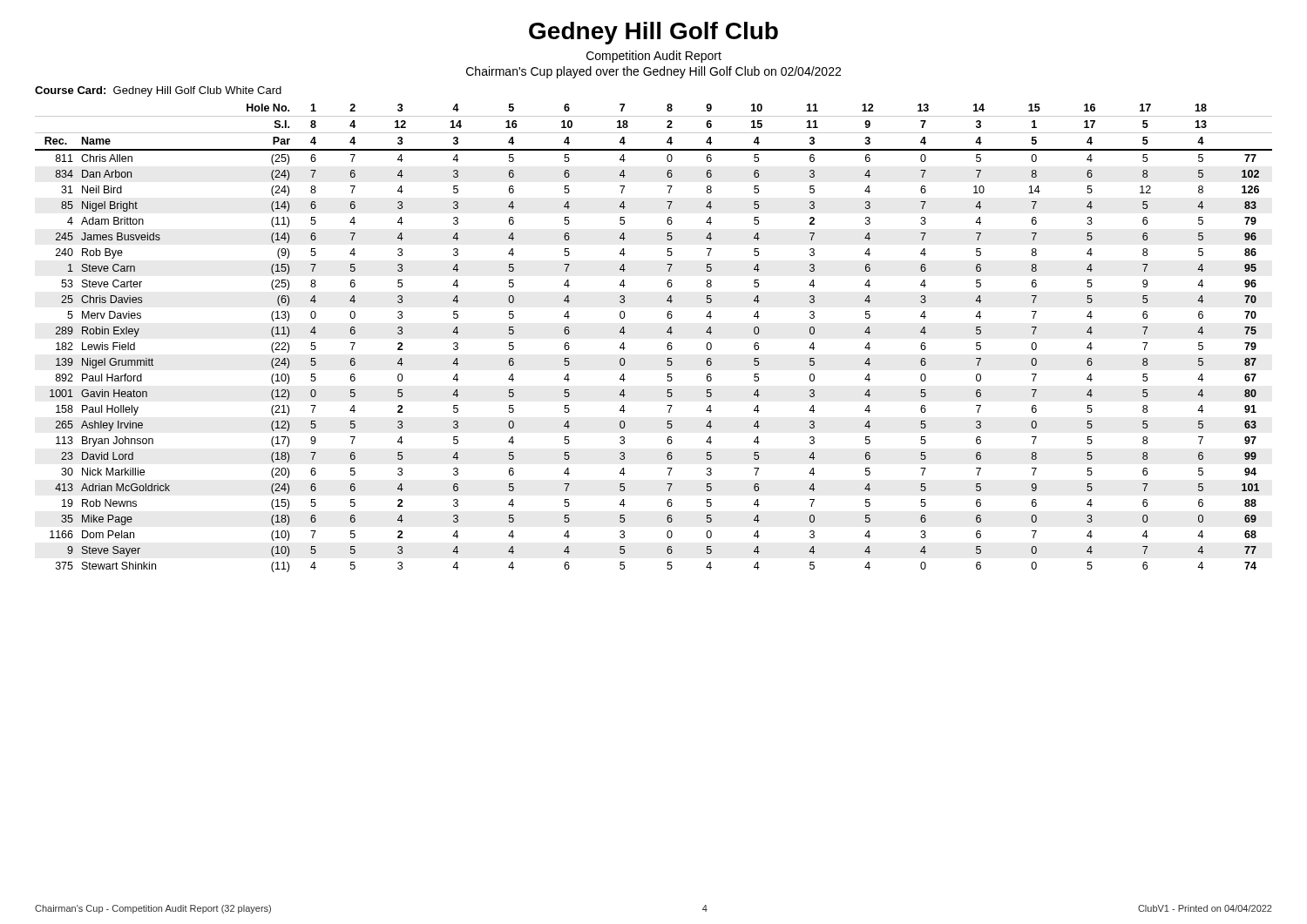The width and height of the screenshot is (1307, 924).
Task: Find "Gedney Hill Golf Club" on this page
Action: 654,31
